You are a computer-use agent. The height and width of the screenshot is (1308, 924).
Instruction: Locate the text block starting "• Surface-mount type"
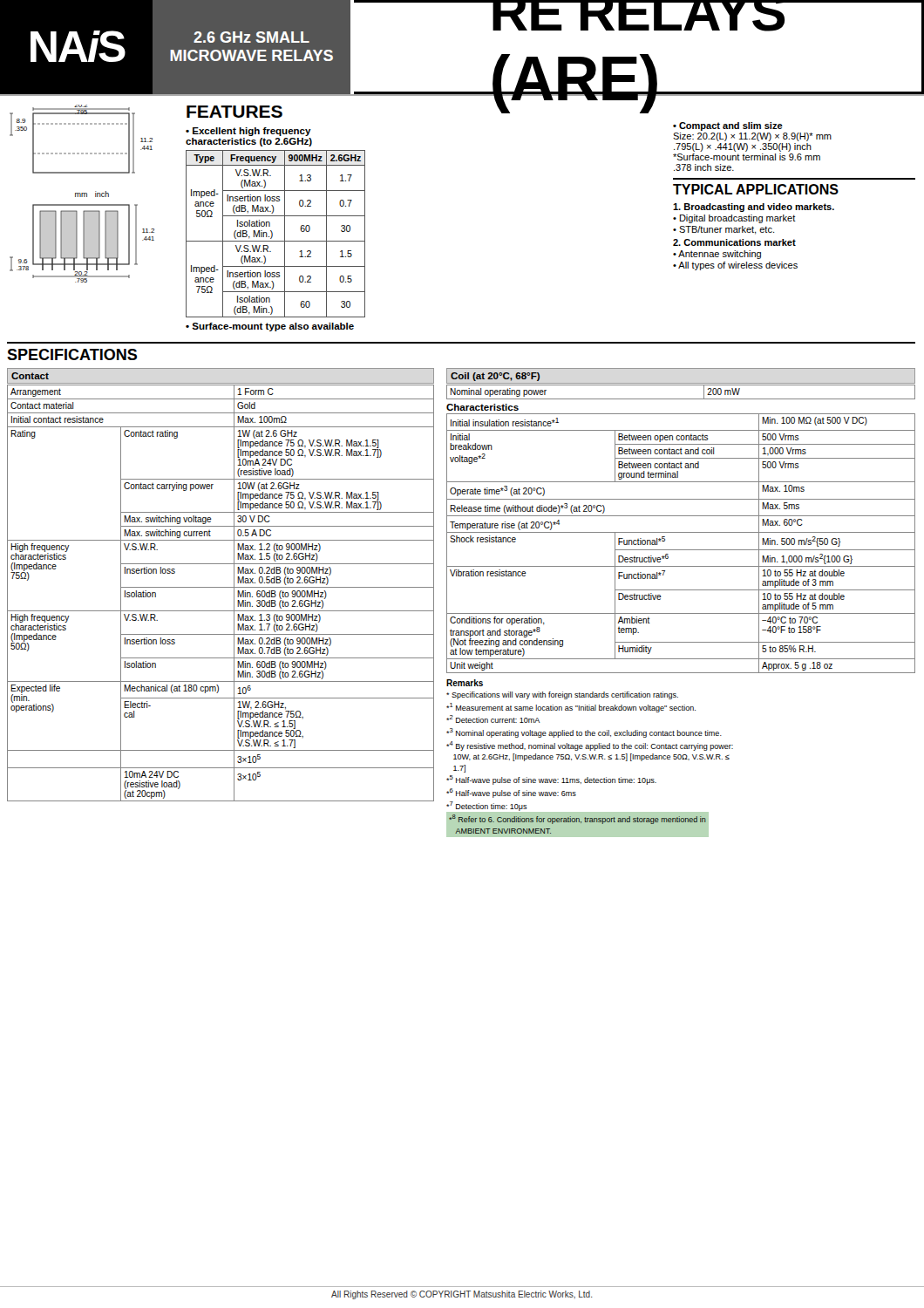click(x=270, y=326)
